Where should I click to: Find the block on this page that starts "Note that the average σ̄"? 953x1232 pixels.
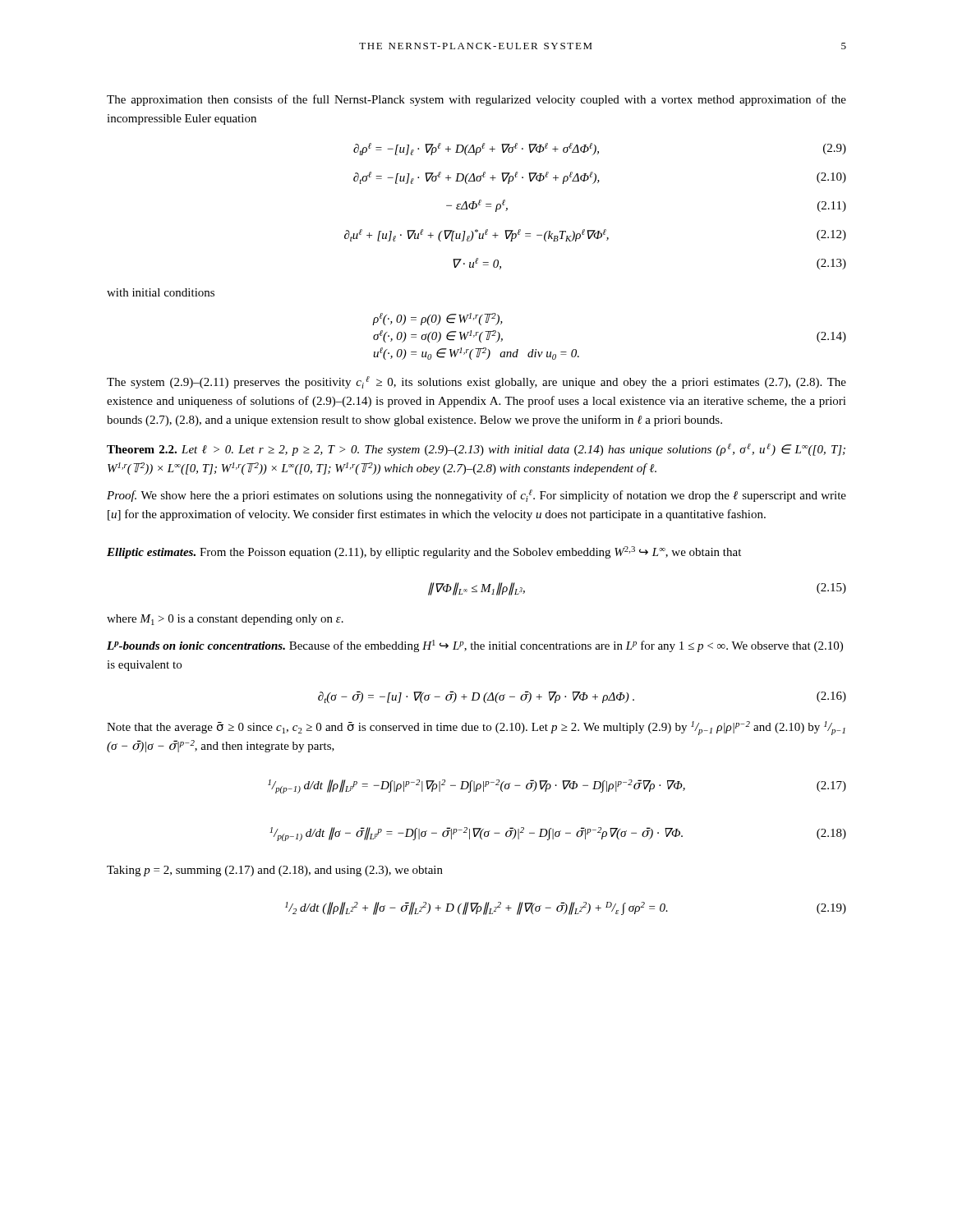[476, 735]
